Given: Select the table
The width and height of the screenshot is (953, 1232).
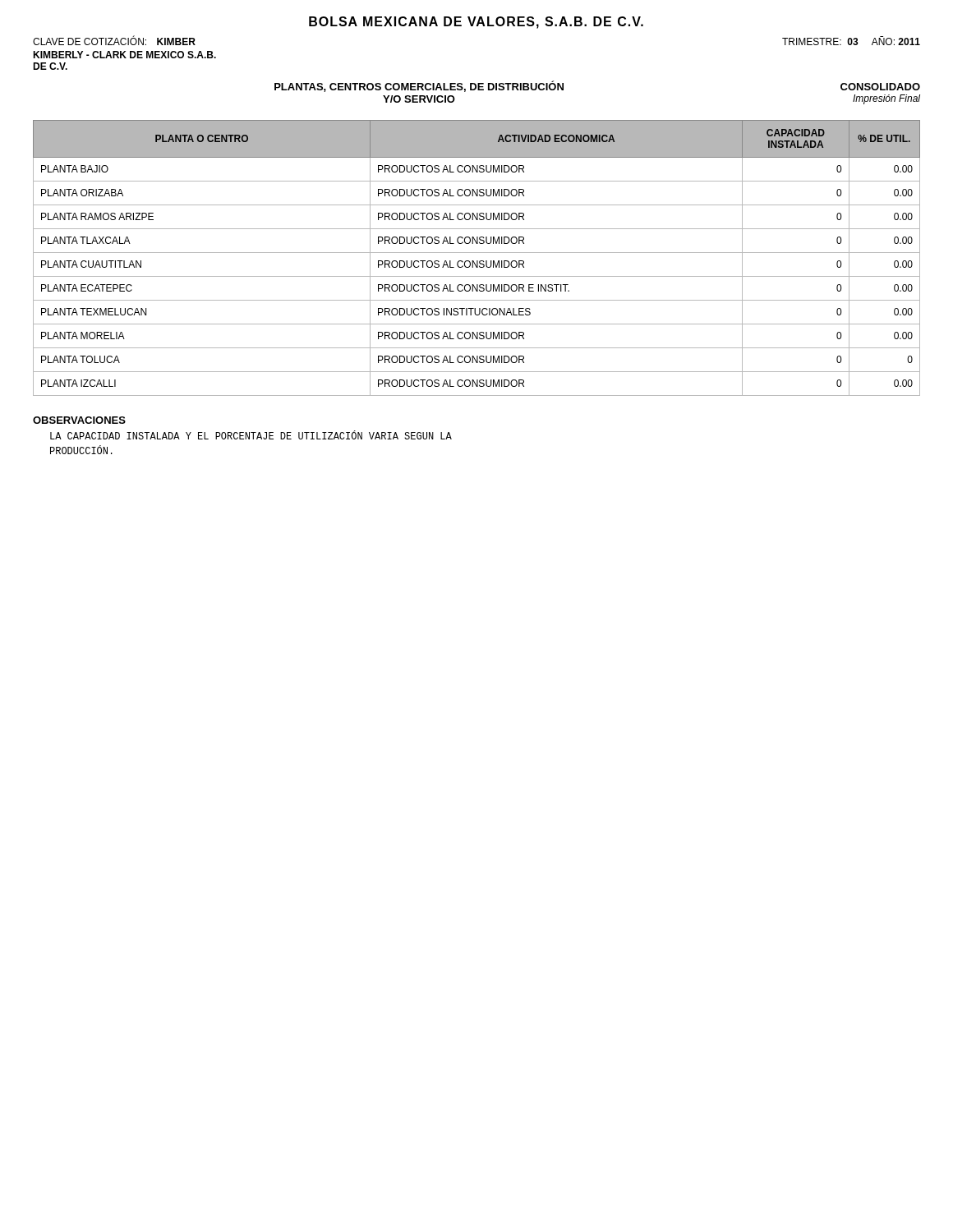Looking at the screenshot, I should (x=476, y=258).
